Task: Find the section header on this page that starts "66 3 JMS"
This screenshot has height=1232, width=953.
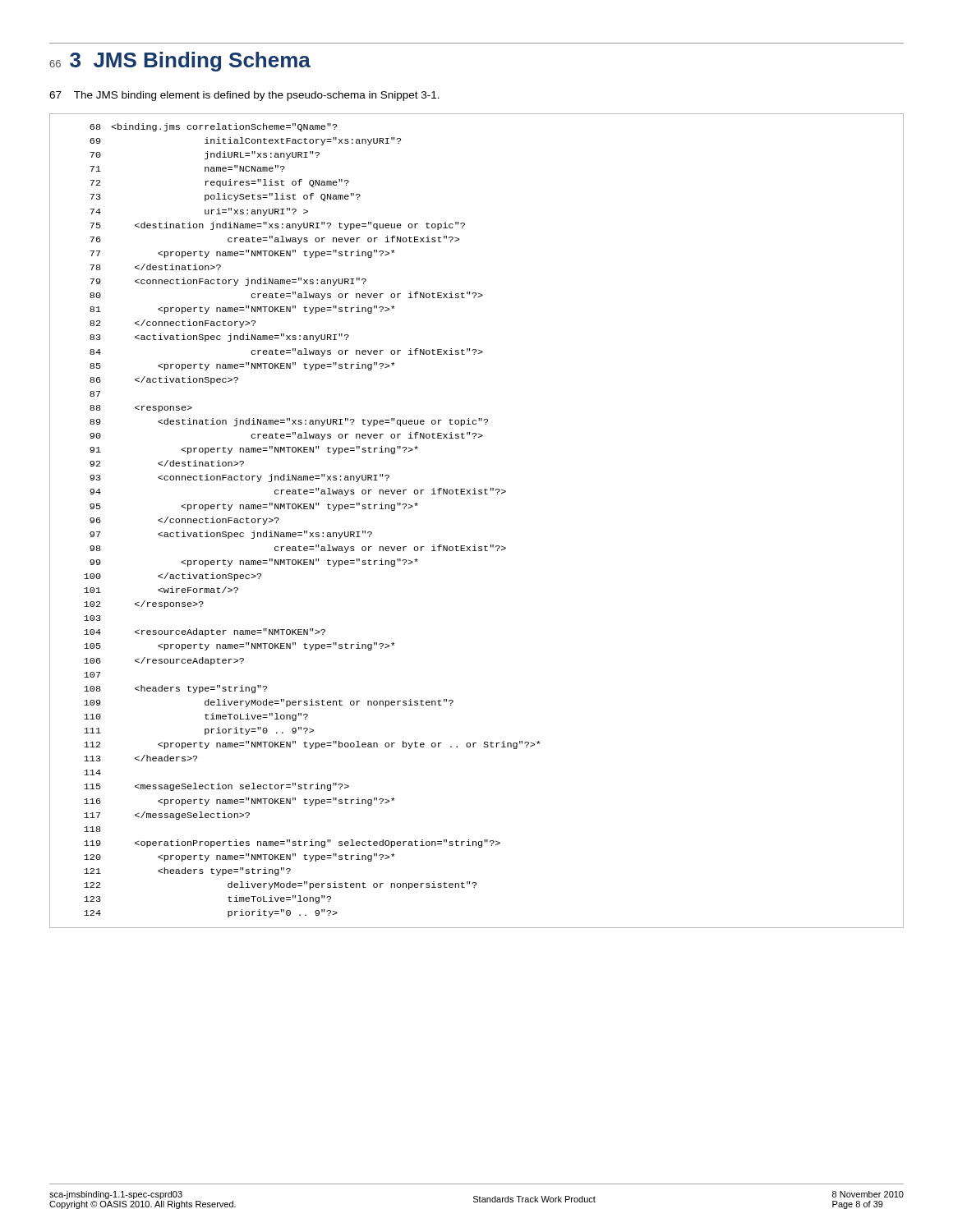Action: point(180,60)
